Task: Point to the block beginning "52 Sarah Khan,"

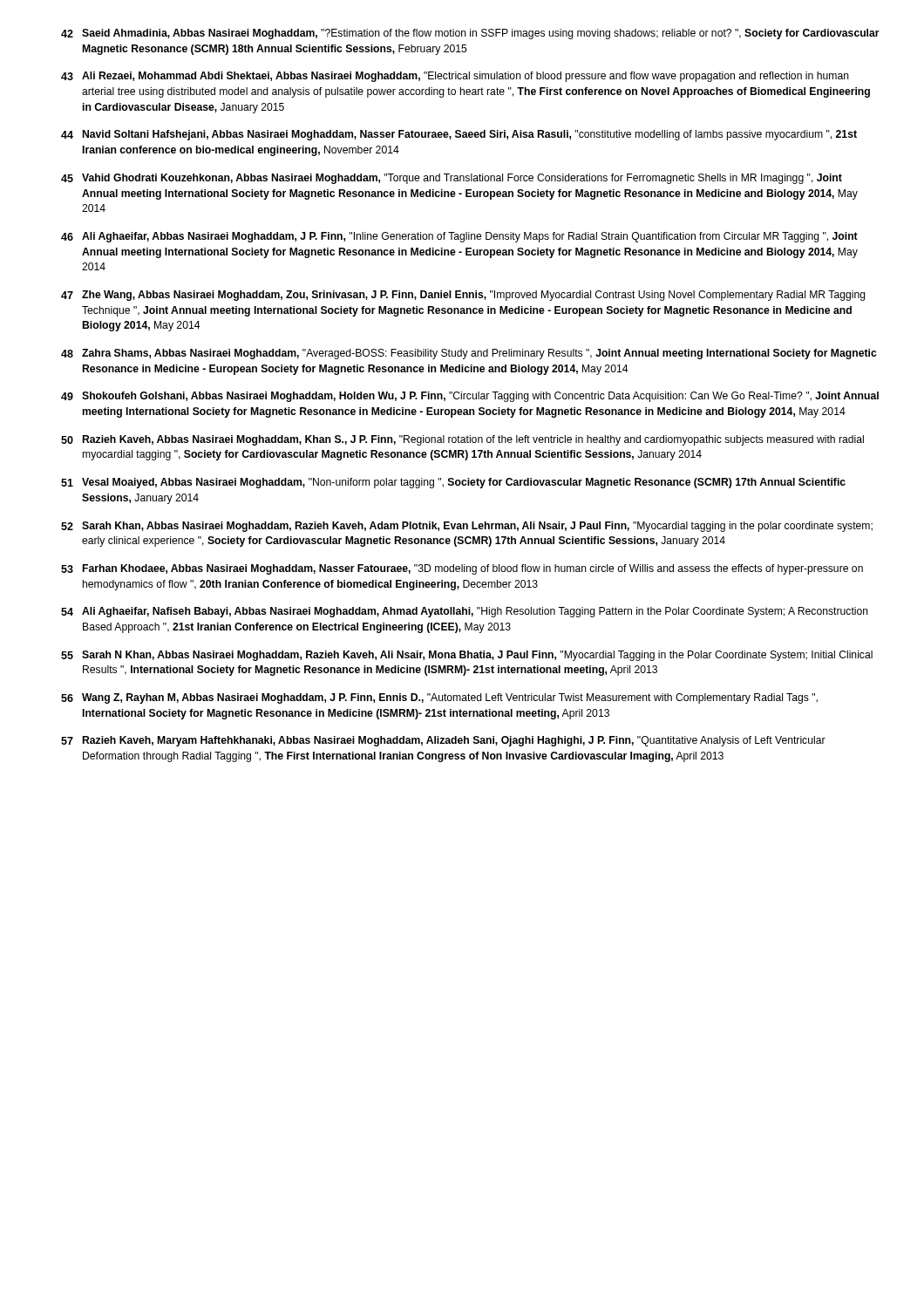Action: coord(462,534)
